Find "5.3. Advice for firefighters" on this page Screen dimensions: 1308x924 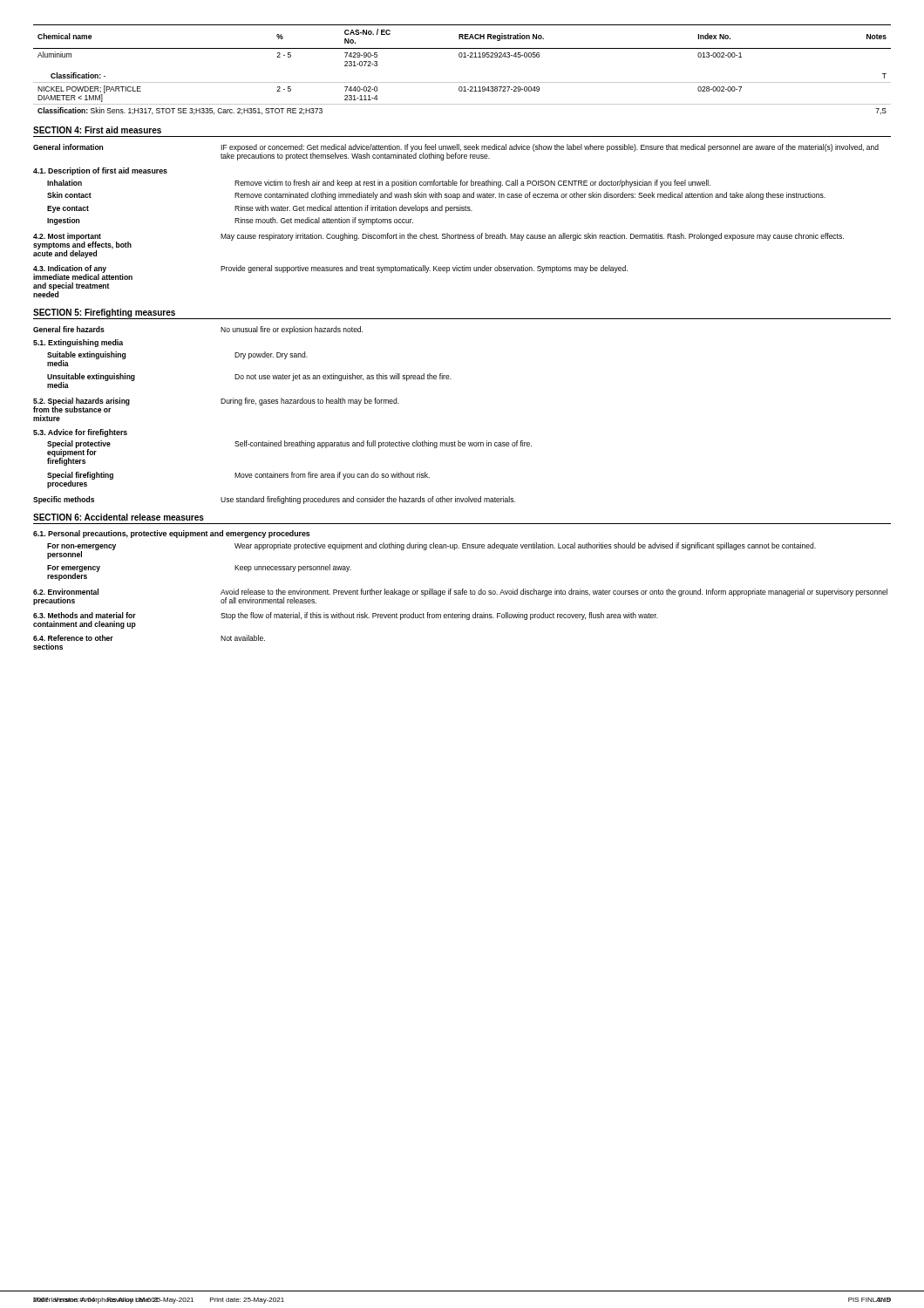click(80, 432)
